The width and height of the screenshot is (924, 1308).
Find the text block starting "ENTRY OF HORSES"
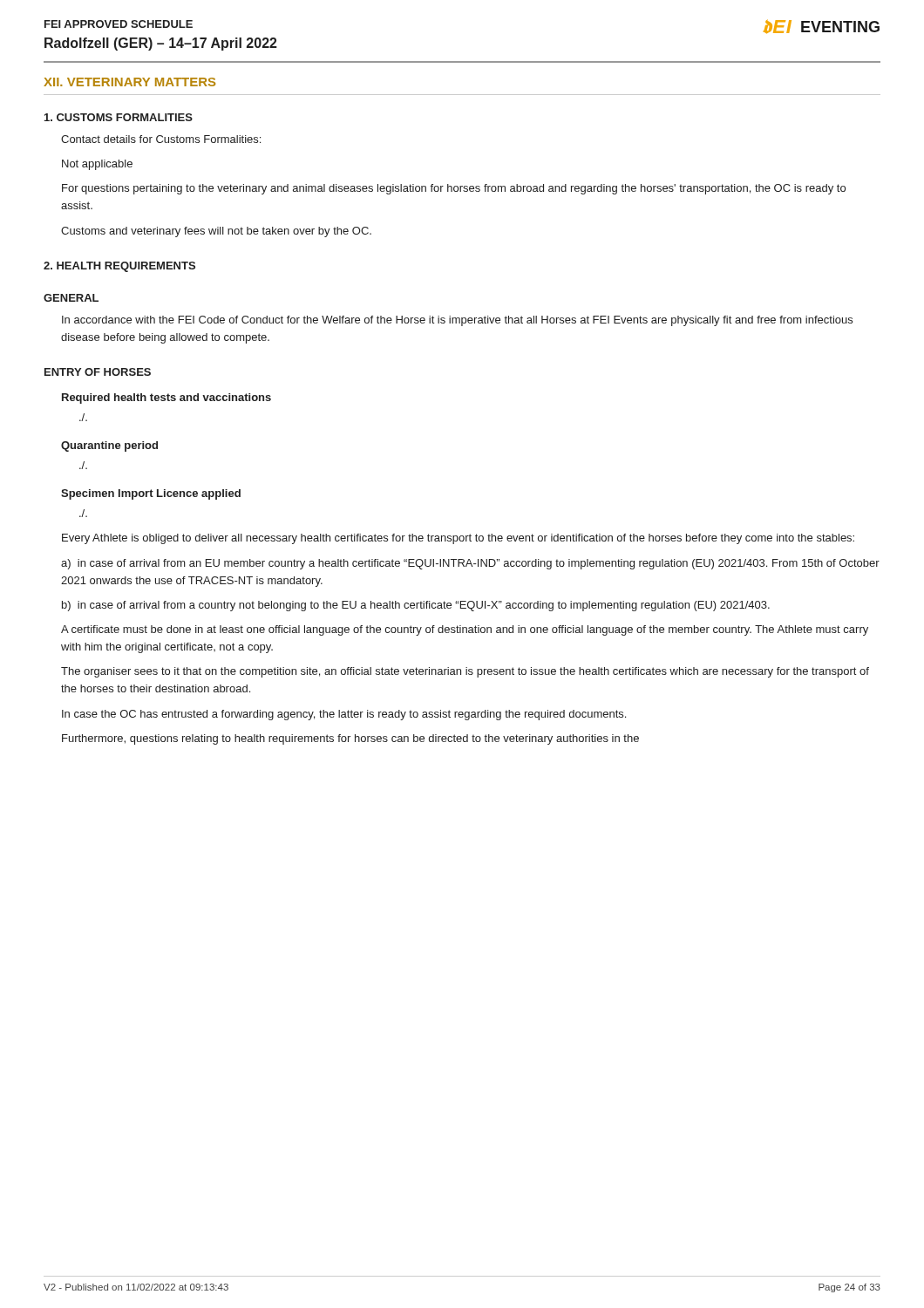97,372
